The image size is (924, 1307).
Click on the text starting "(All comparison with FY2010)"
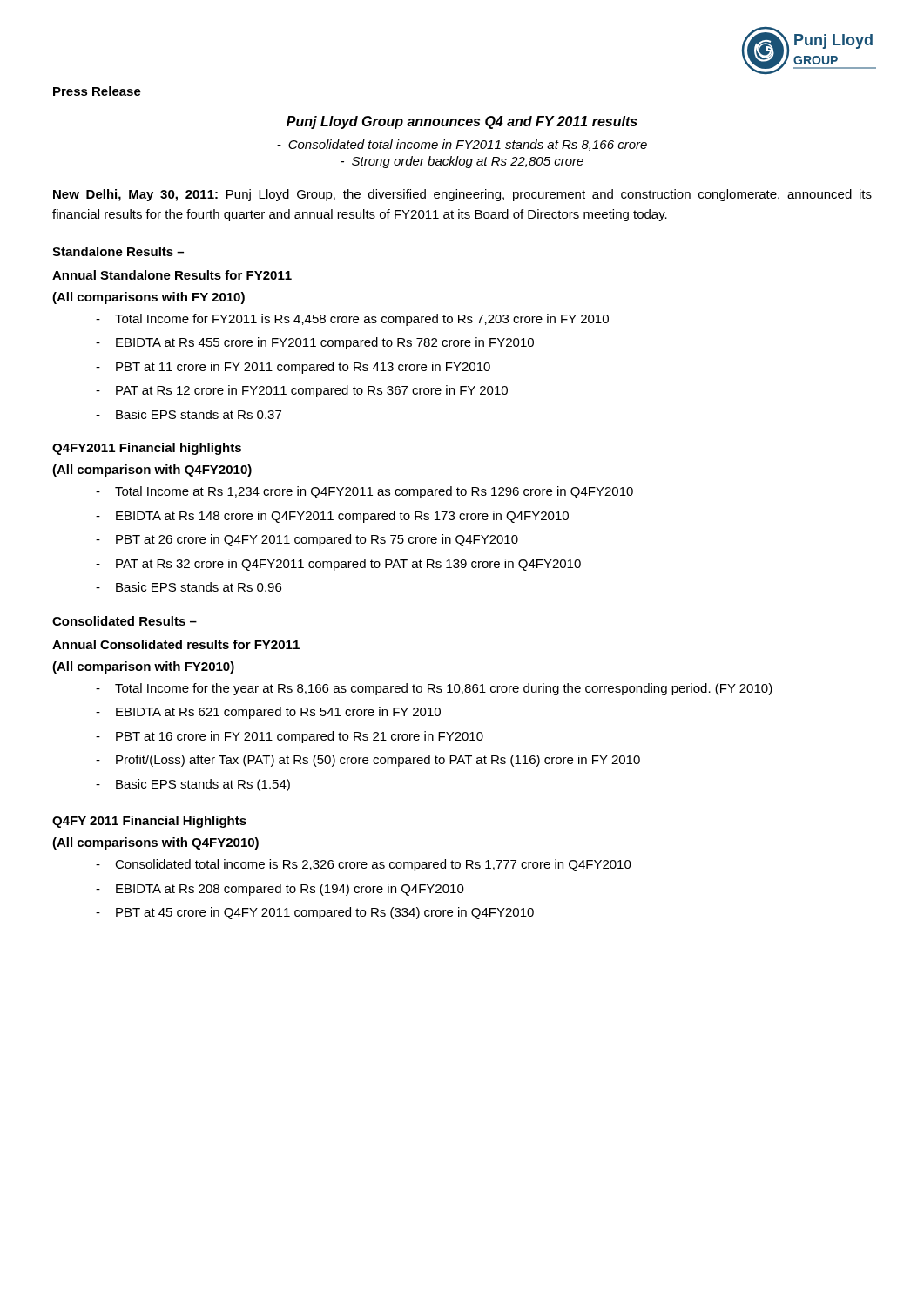(x=143, y=666)
